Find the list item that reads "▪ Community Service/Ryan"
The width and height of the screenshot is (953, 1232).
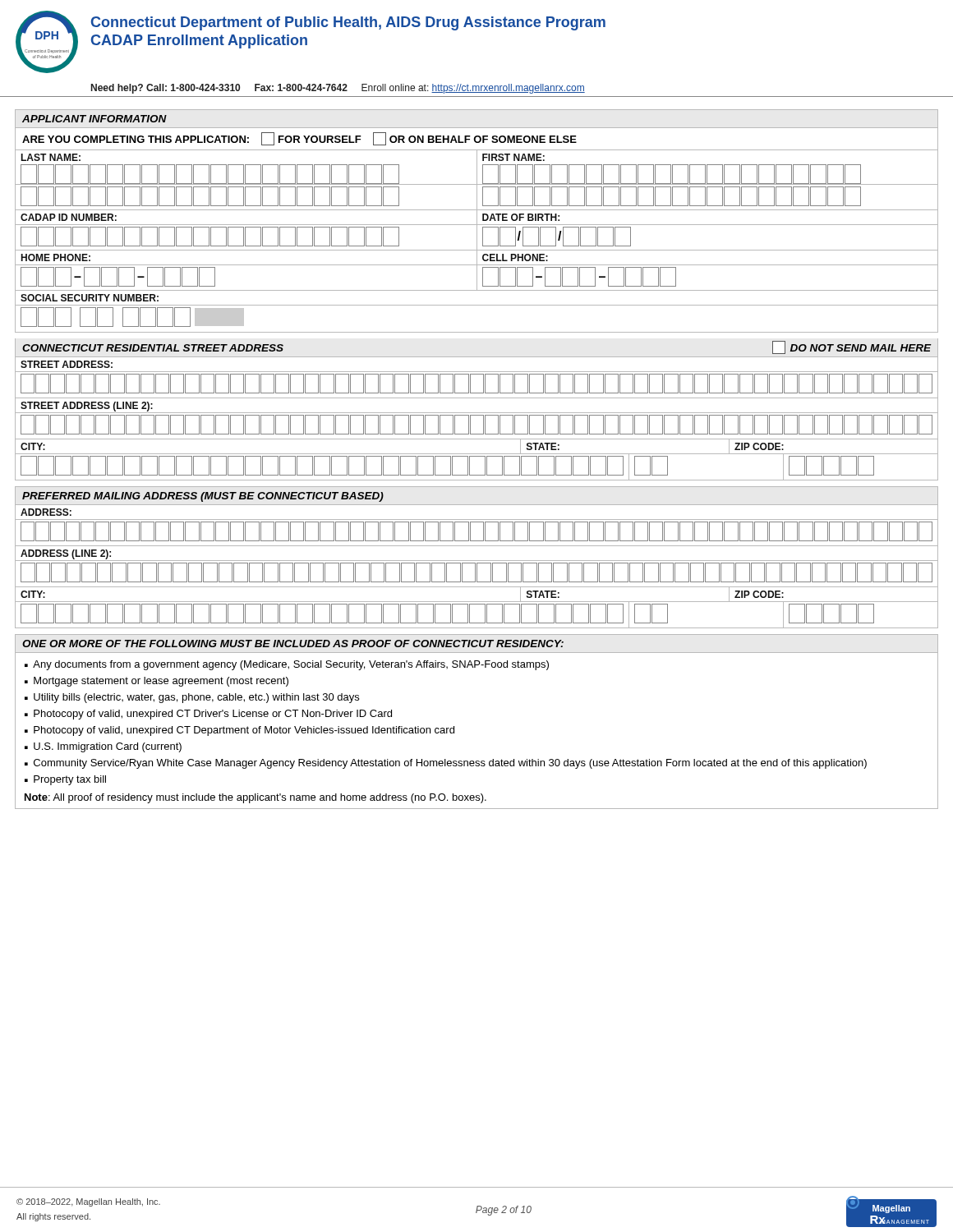pyautogui.click(x=446, y=763)
